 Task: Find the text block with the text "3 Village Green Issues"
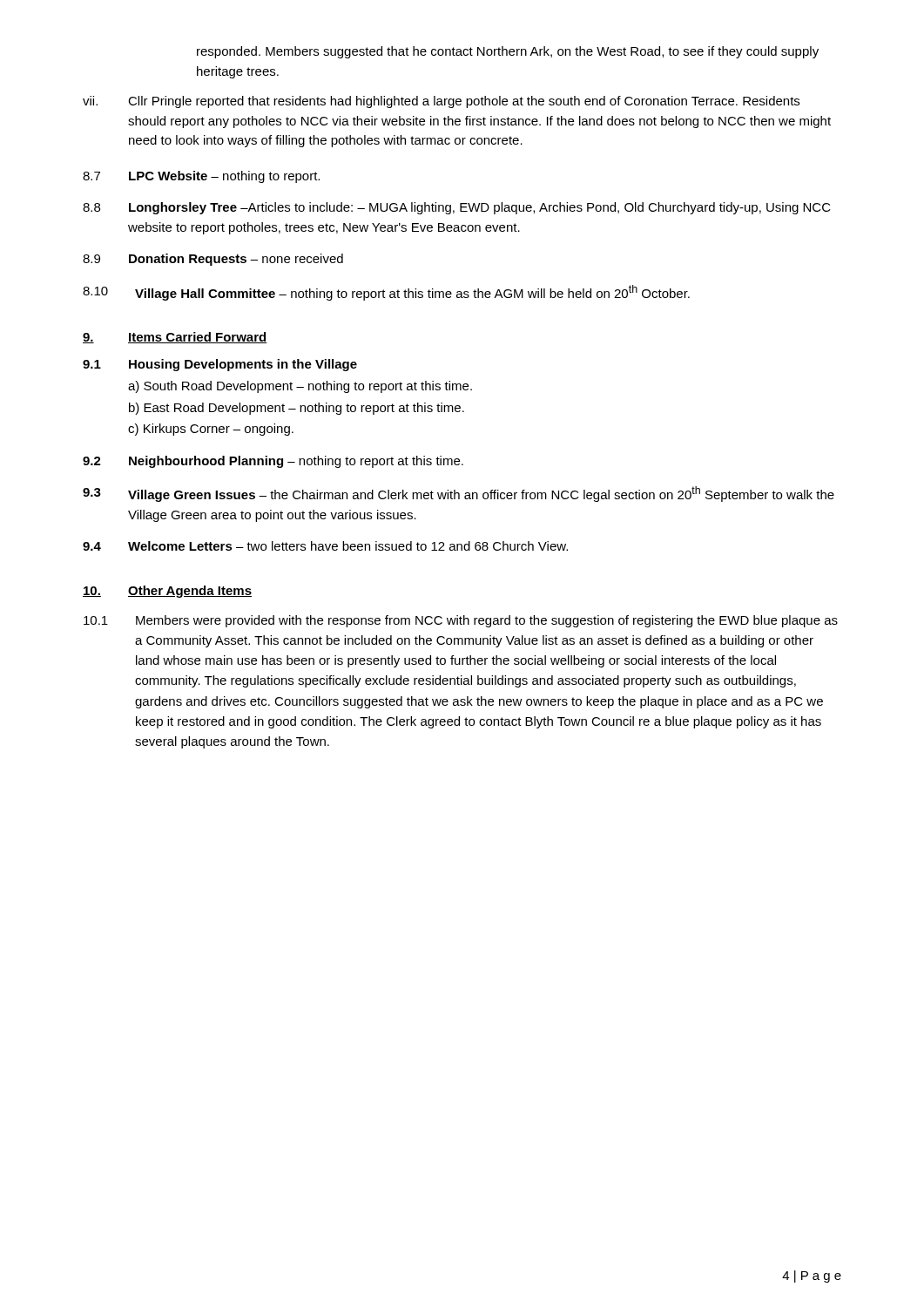click(462, 504)
